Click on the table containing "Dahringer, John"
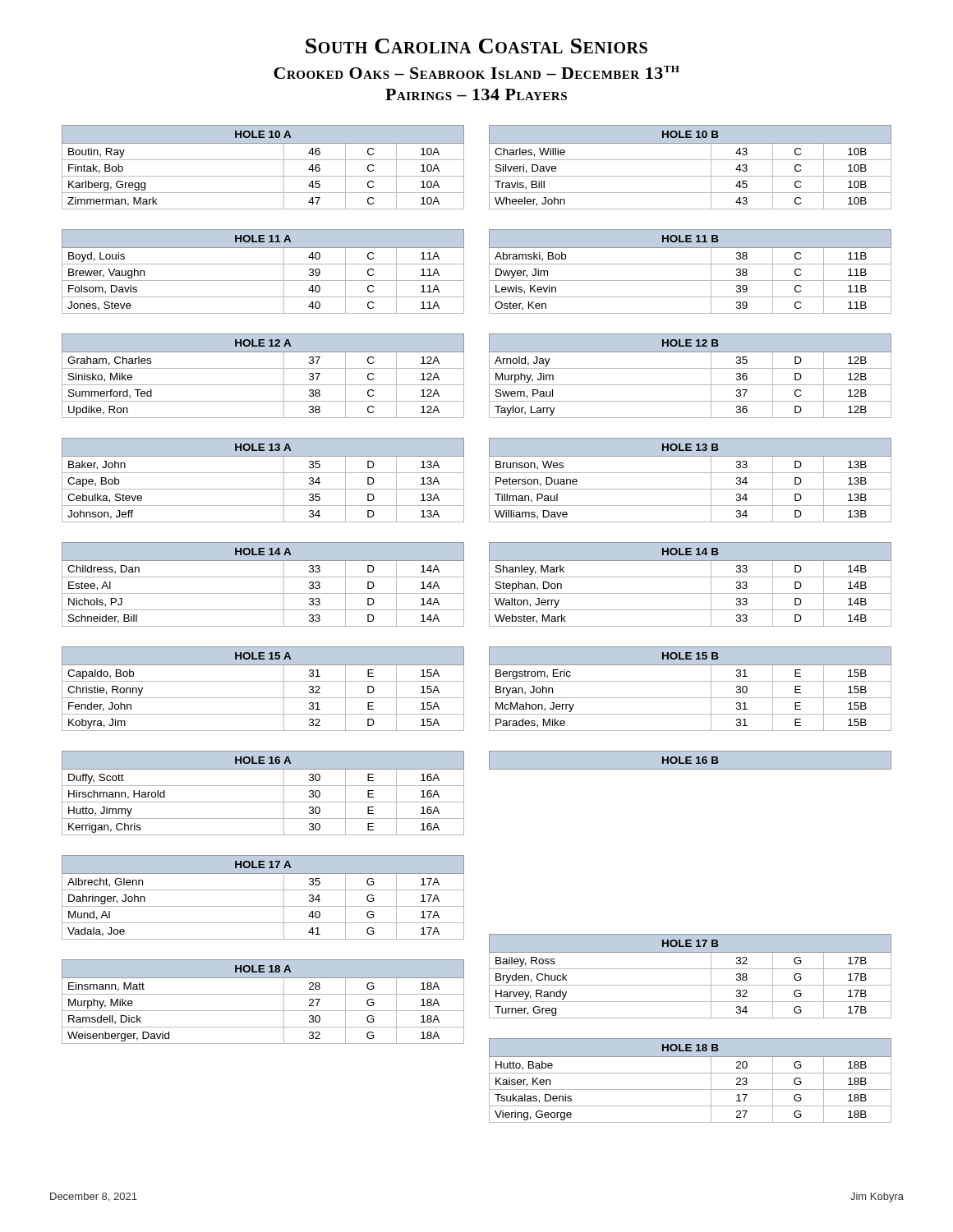The height and width of the screenshot is (1232, 953). (263, 898)
